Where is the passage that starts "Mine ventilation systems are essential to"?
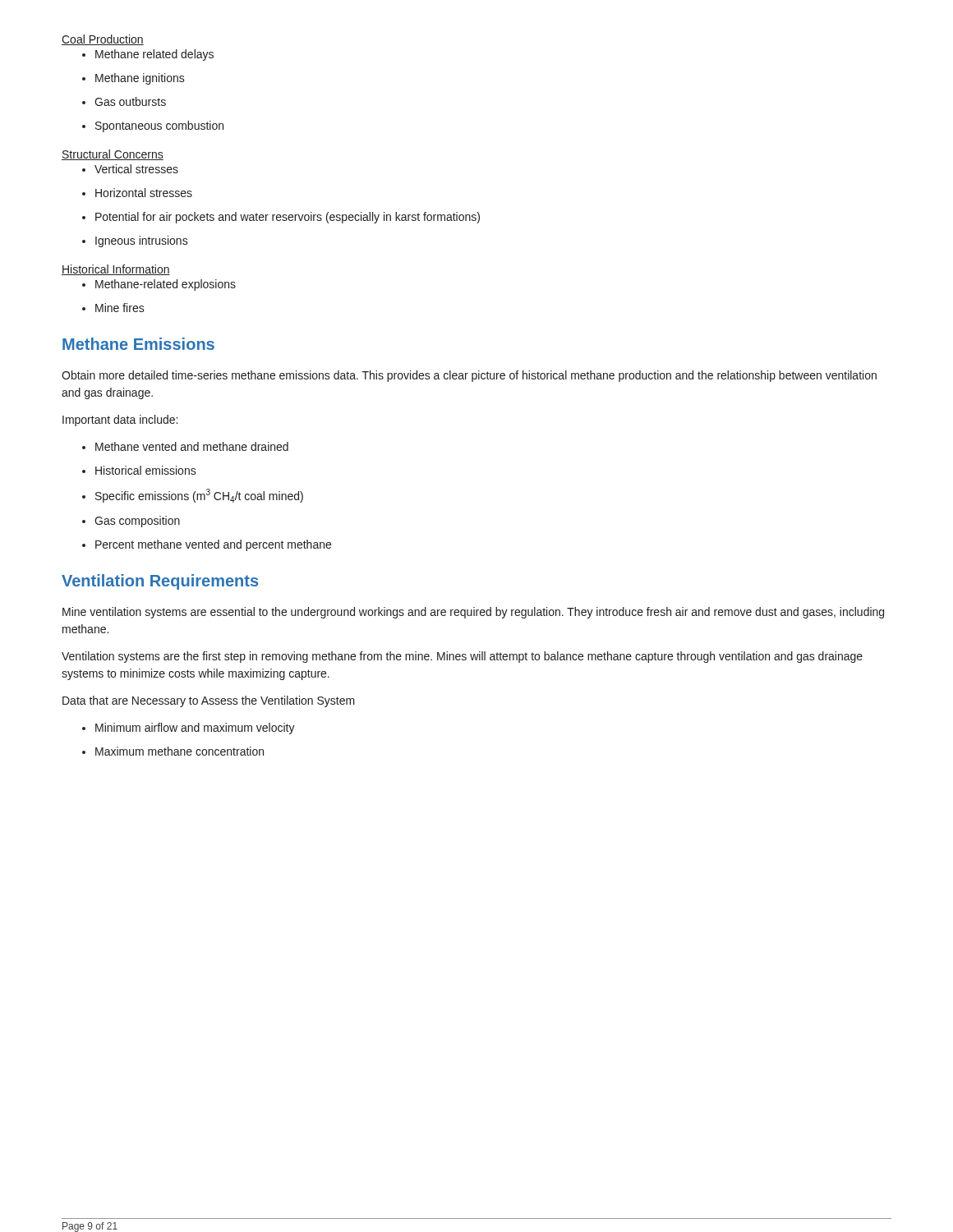This screenshot has height=1232, width=953. [x=476, y=621]
